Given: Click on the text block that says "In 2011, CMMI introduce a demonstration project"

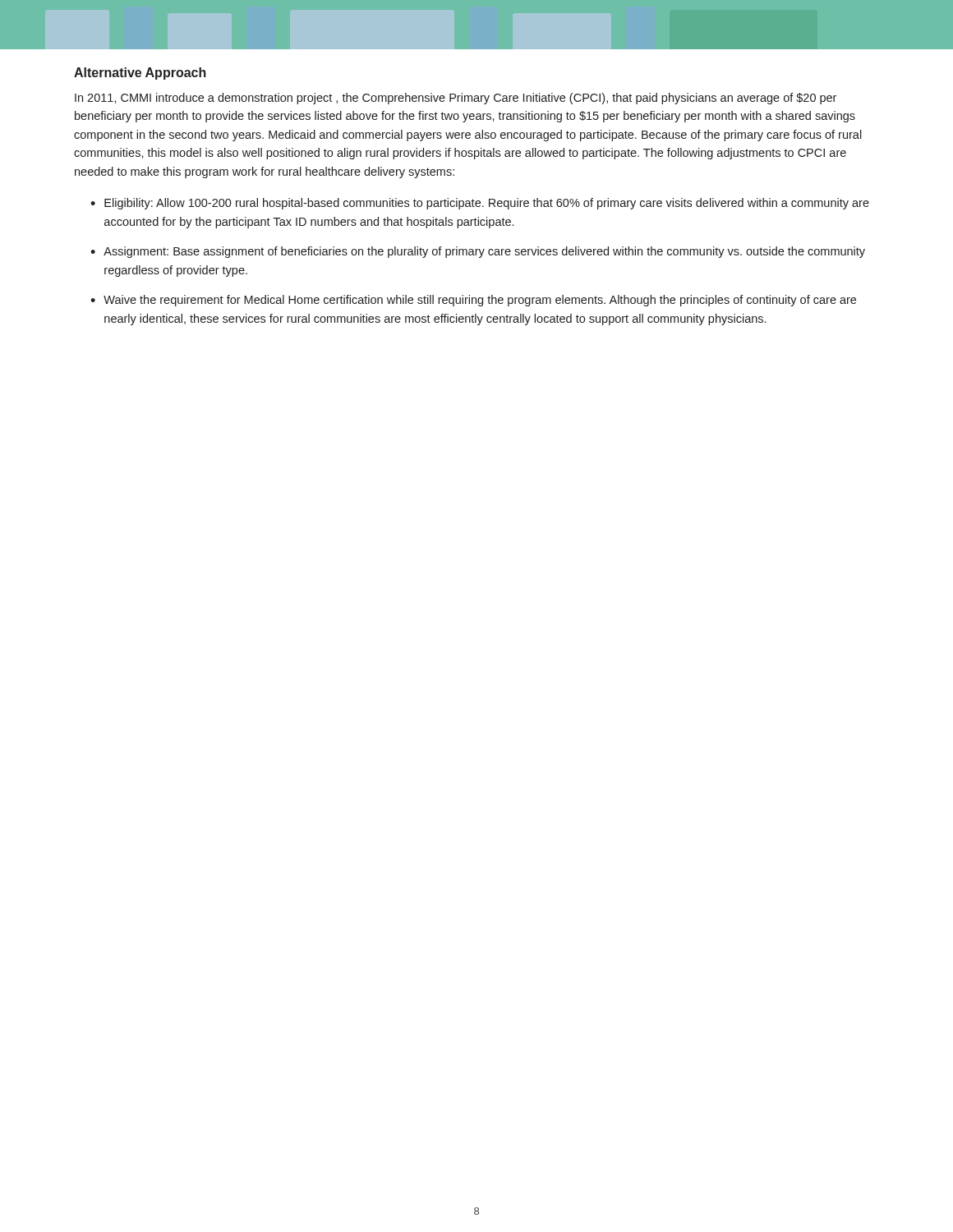Looking at the screenshot, I should [468, 135].
